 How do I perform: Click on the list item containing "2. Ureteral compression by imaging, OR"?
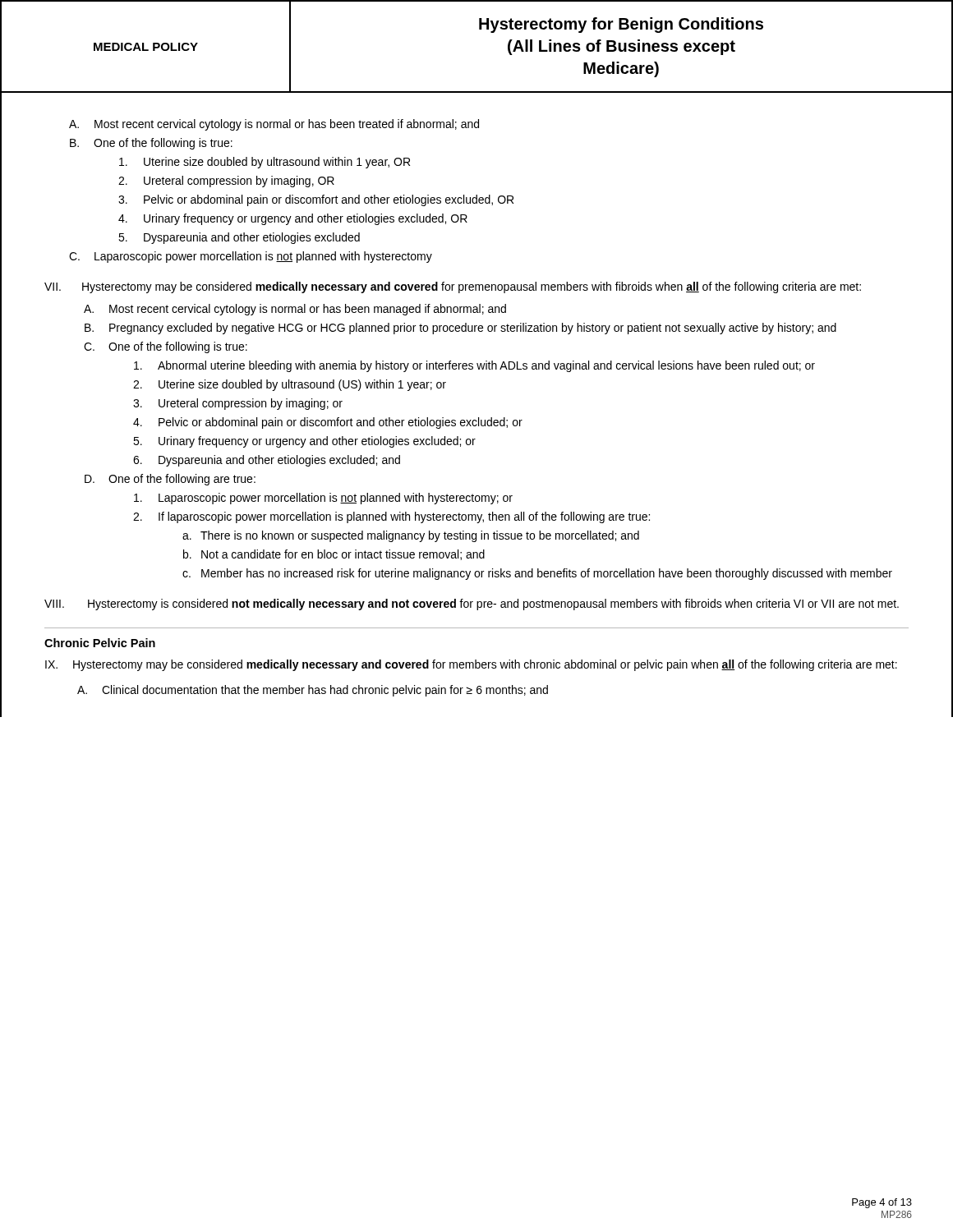(x=226, y=182)
